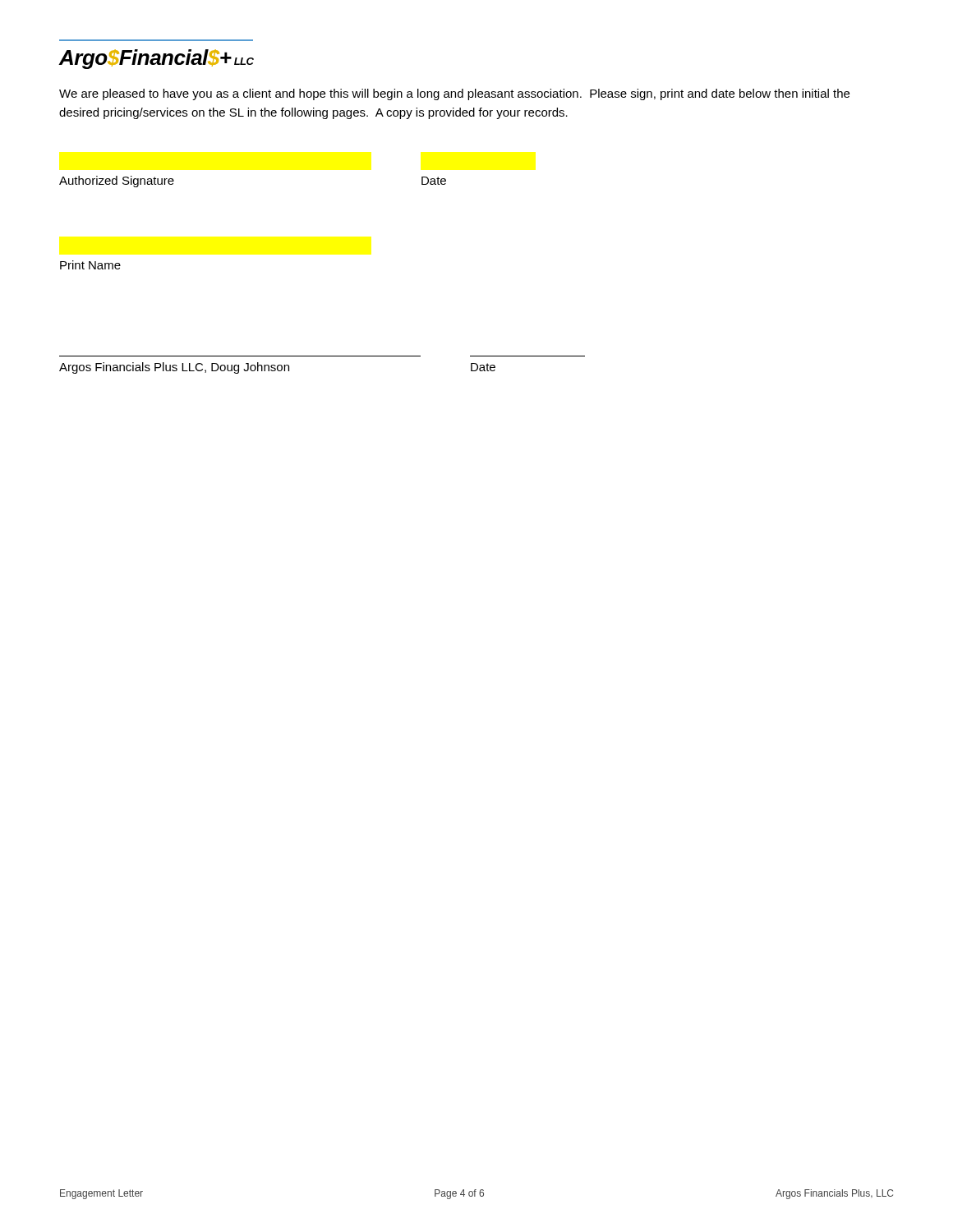Navigate to the text block starting "Argo$Financial$+ LLC"
Viewport: 953px width, 1232px height.
point(156,58)
